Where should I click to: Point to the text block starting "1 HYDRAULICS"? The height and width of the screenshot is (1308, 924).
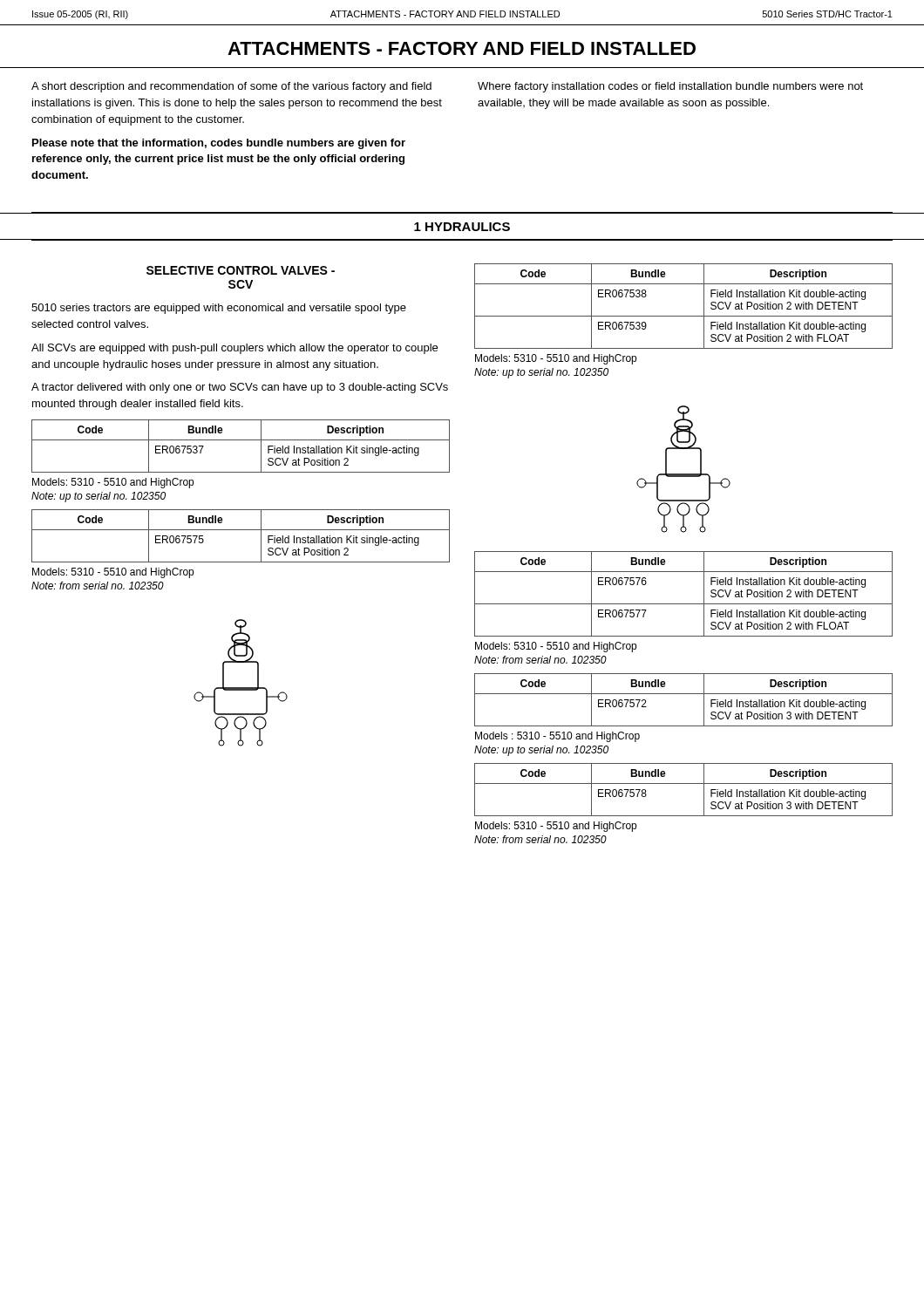coord(462,226)
